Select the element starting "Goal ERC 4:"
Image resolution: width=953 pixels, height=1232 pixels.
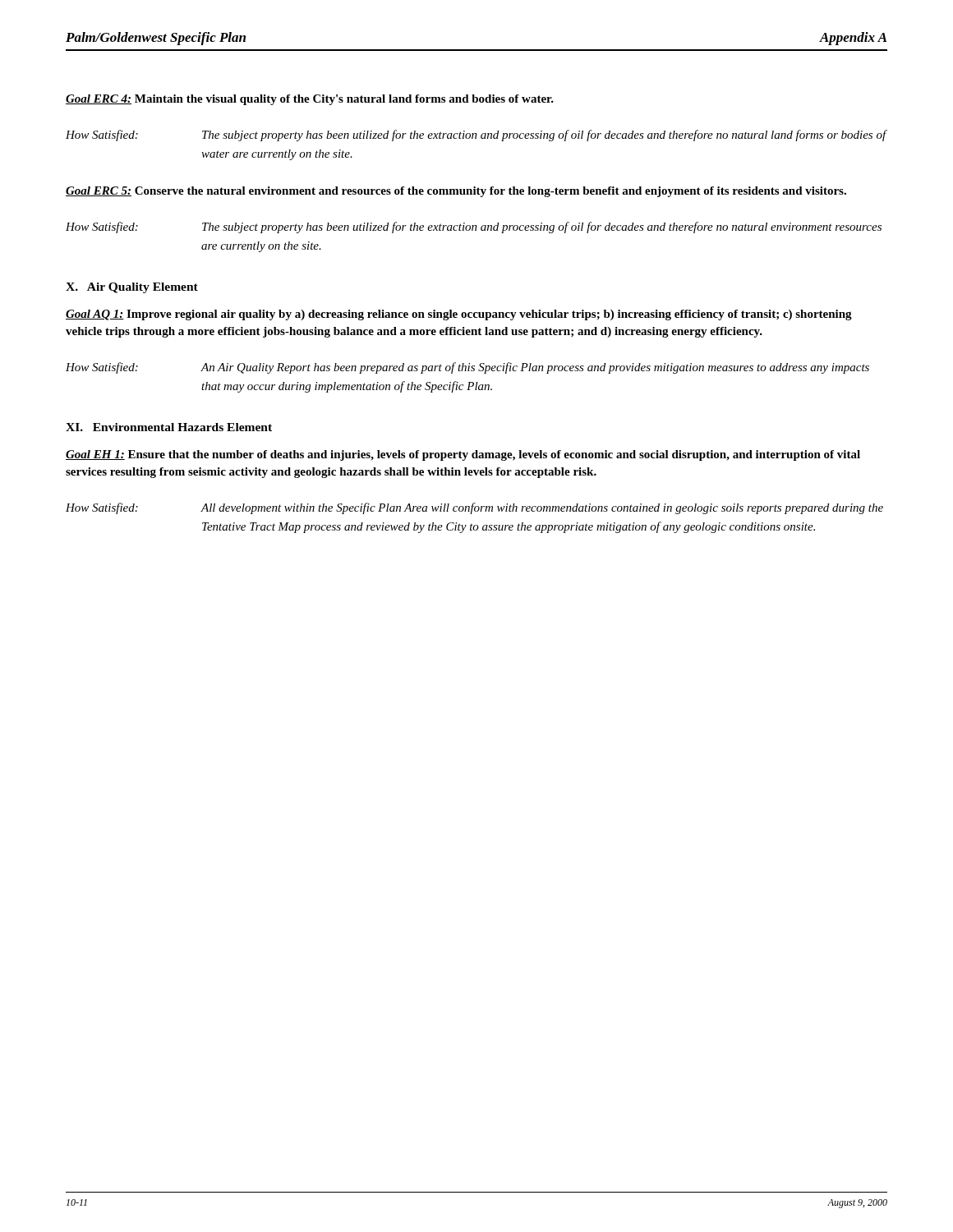pyautogui.click(x=476, y=99)
